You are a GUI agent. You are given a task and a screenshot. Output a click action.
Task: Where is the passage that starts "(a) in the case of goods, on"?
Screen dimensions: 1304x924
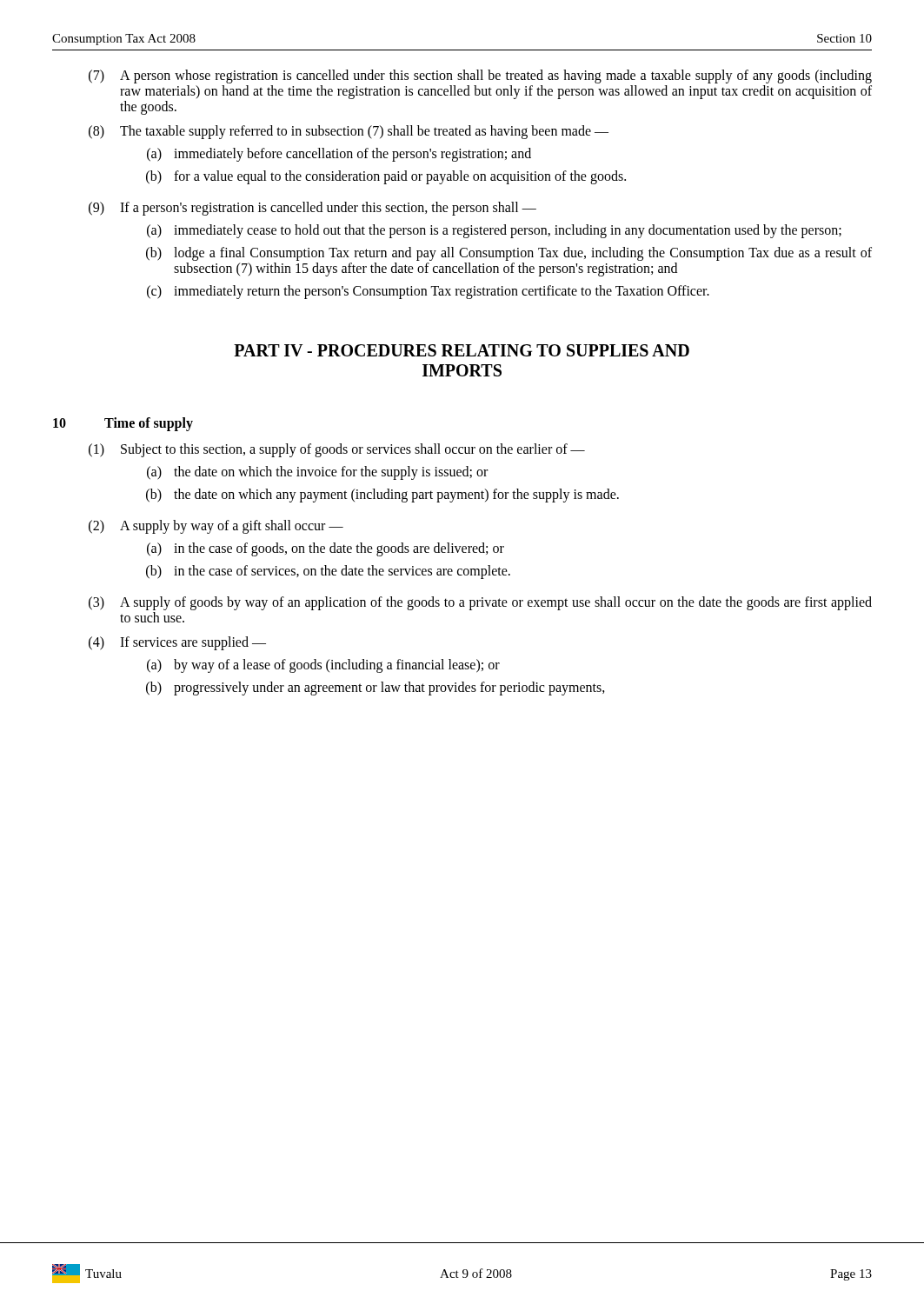point(496,549)
